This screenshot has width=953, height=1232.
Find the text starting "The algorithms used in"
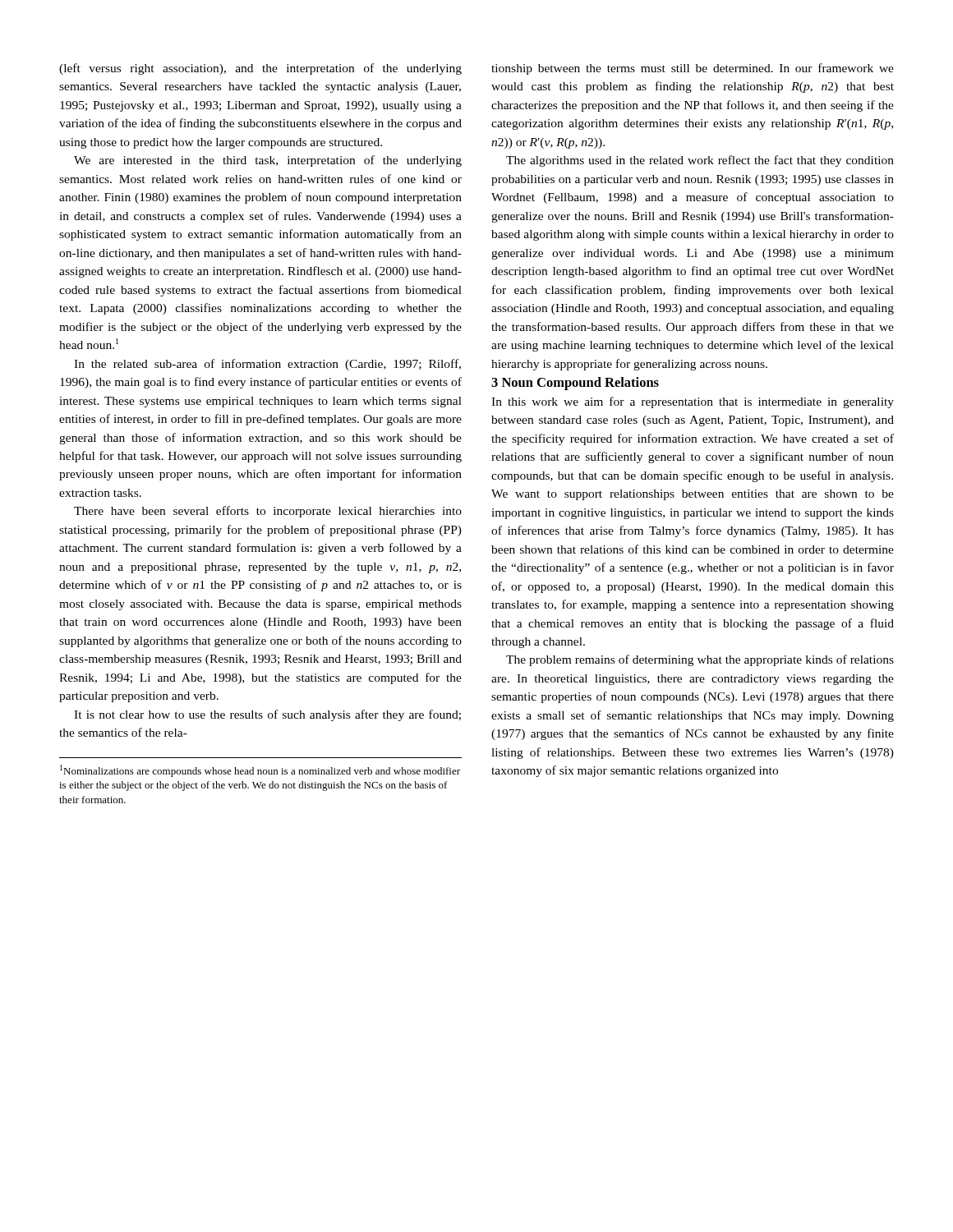tap(693, 262)
